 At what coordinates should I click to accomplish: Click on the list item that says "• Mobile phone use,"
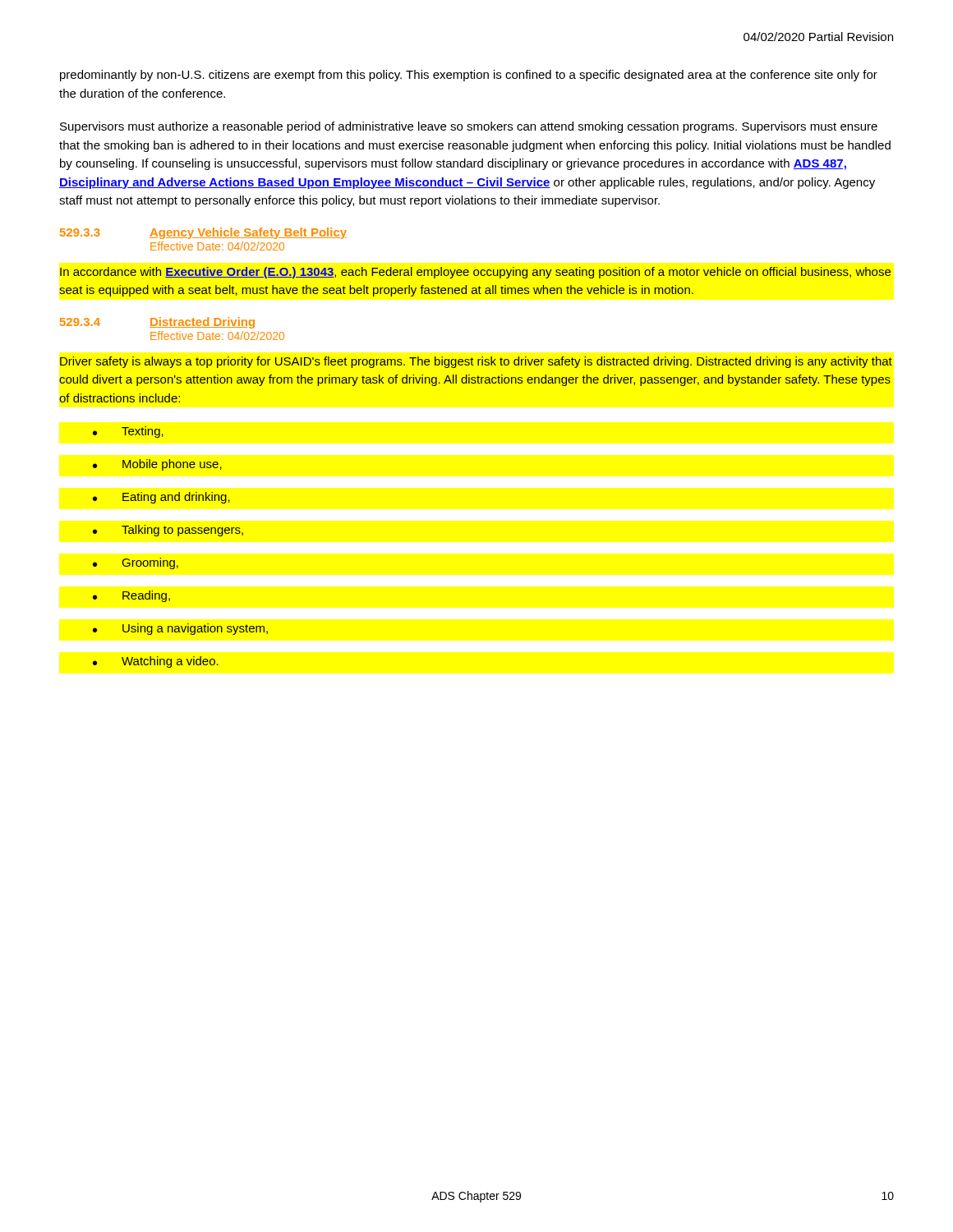coord(141,466)
